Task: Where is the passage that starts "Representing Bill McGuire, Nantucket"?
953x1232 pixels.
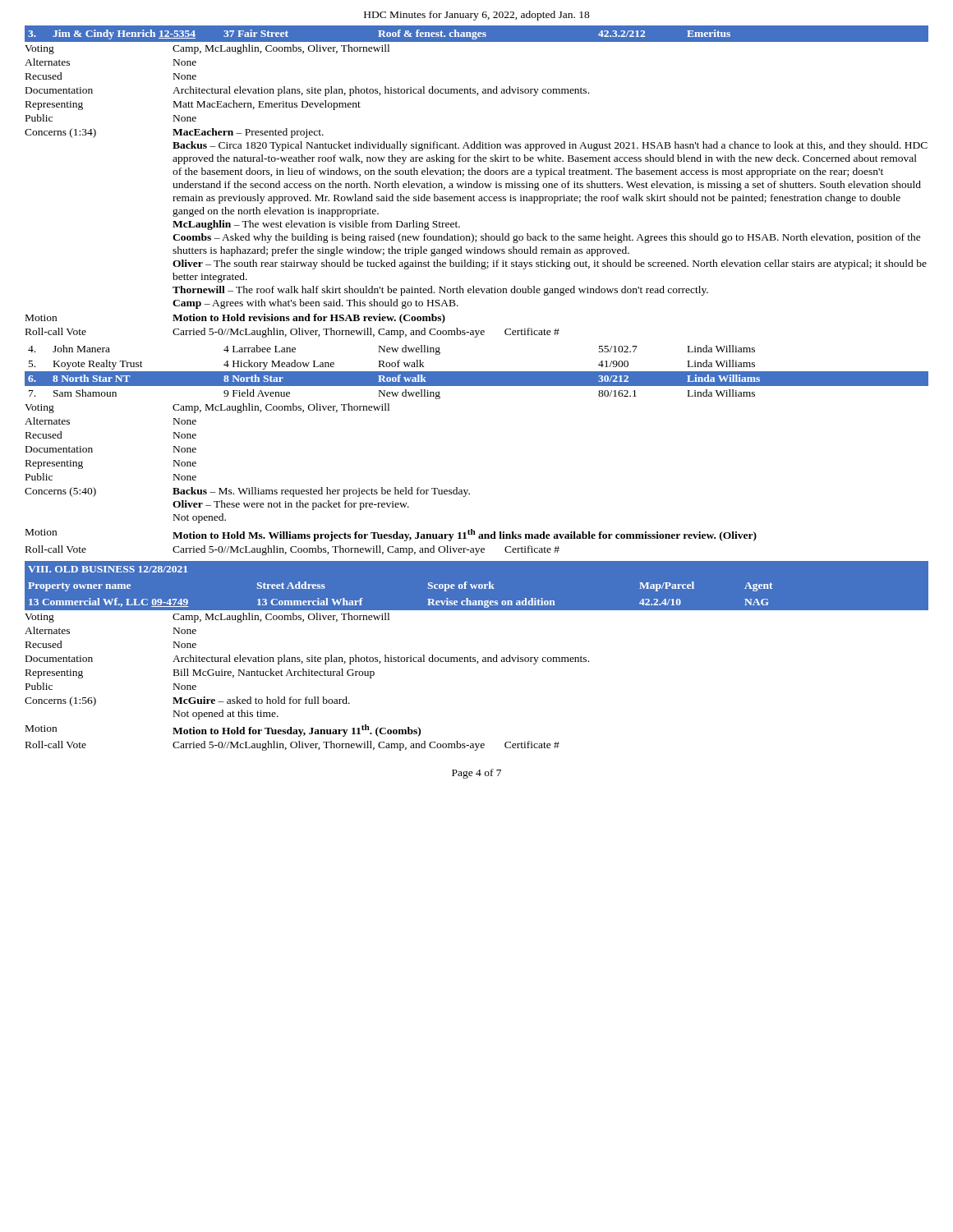Action: point(476,672)
